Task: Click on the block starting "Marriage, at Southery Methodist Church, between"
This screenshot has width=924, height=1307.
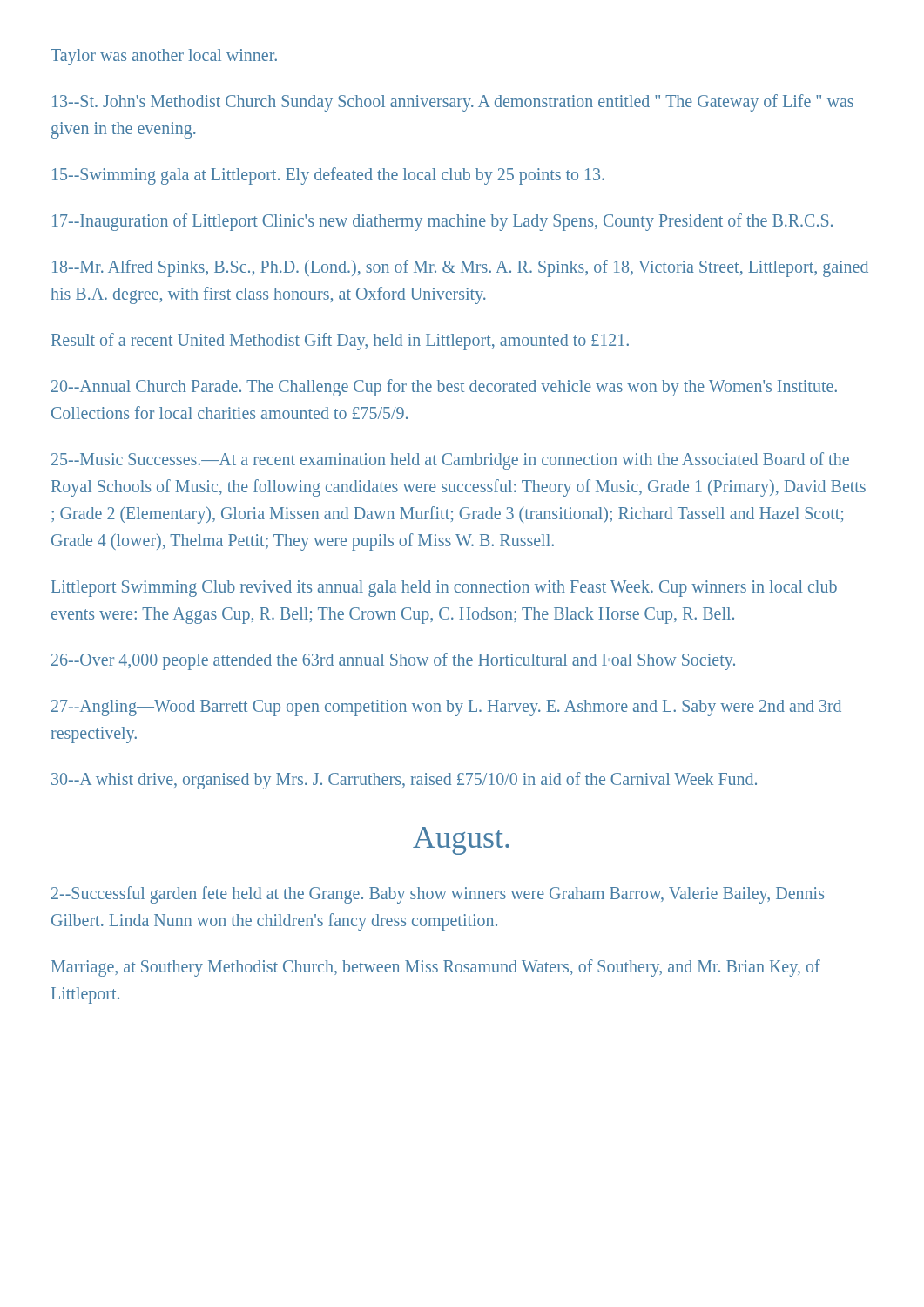Action: (435, 980)
